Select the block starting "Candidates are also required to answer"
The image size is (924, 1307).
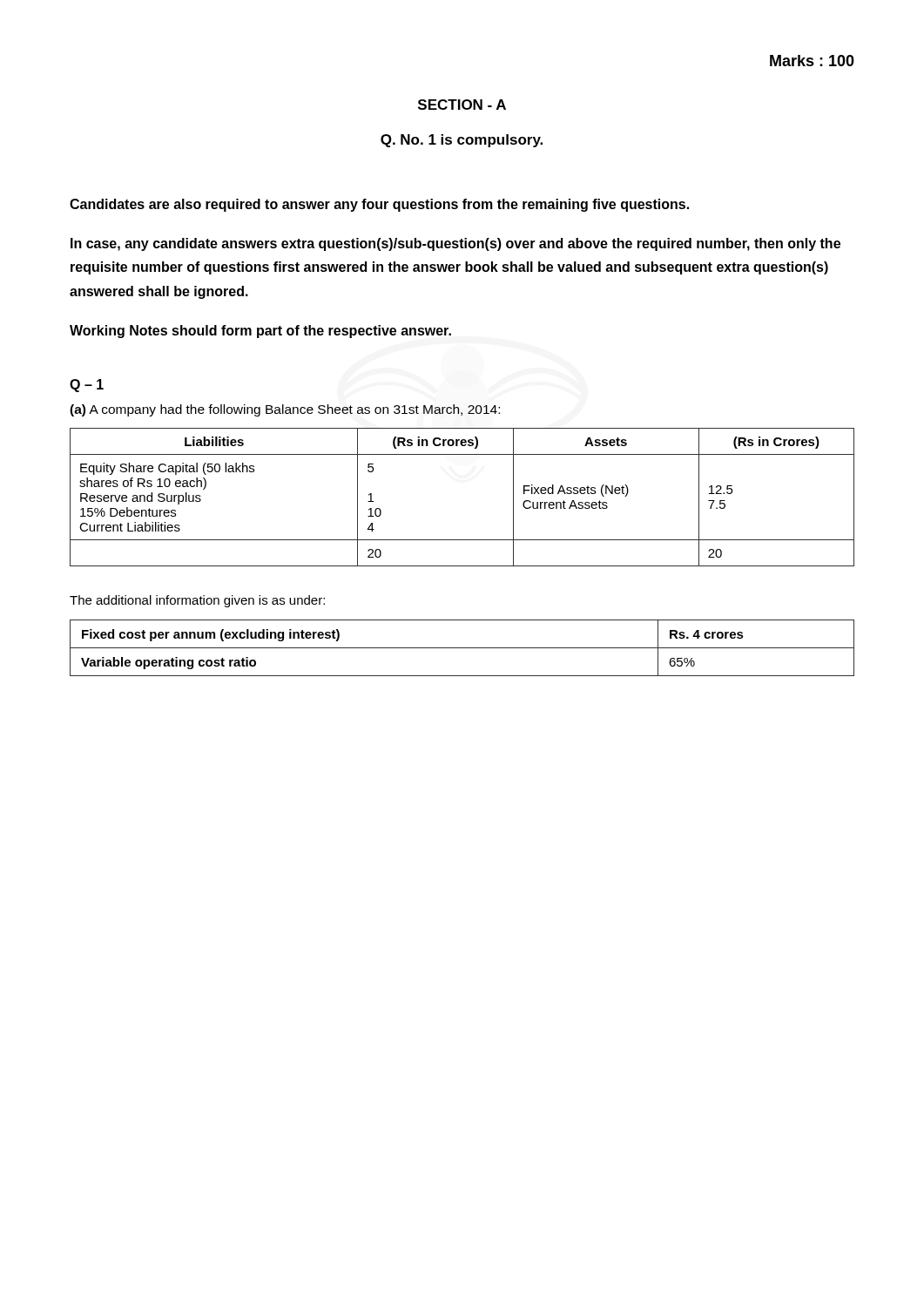click(380, 204)
